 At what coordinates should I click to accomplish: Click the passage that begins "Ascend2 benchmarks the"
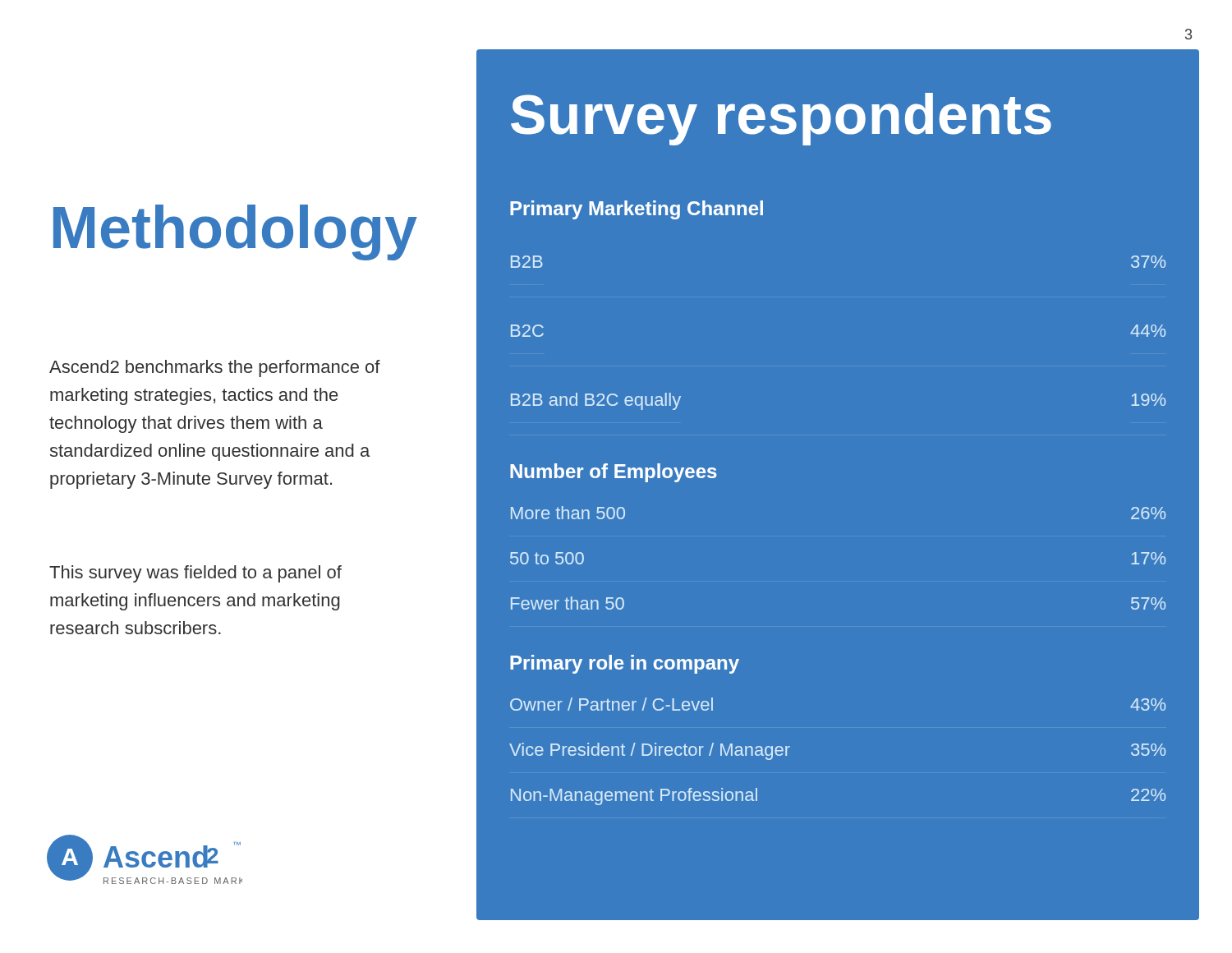pos(214,423)
